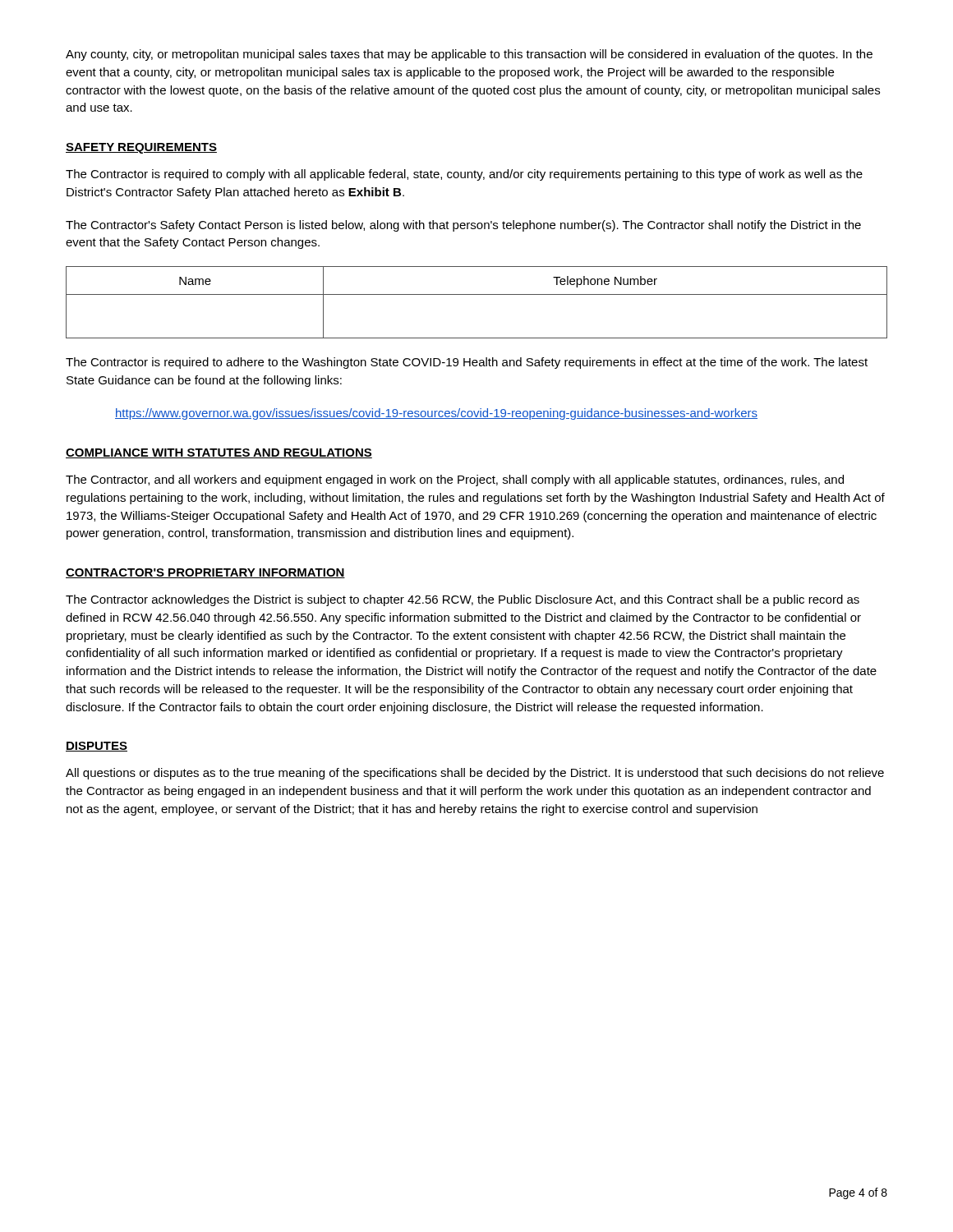The image size is (953, 1232).
Task: Navigate to the block starting "CONTRACTOR'S PROPRIETARY INFORMATION"
Action: [x=205, y=572]
